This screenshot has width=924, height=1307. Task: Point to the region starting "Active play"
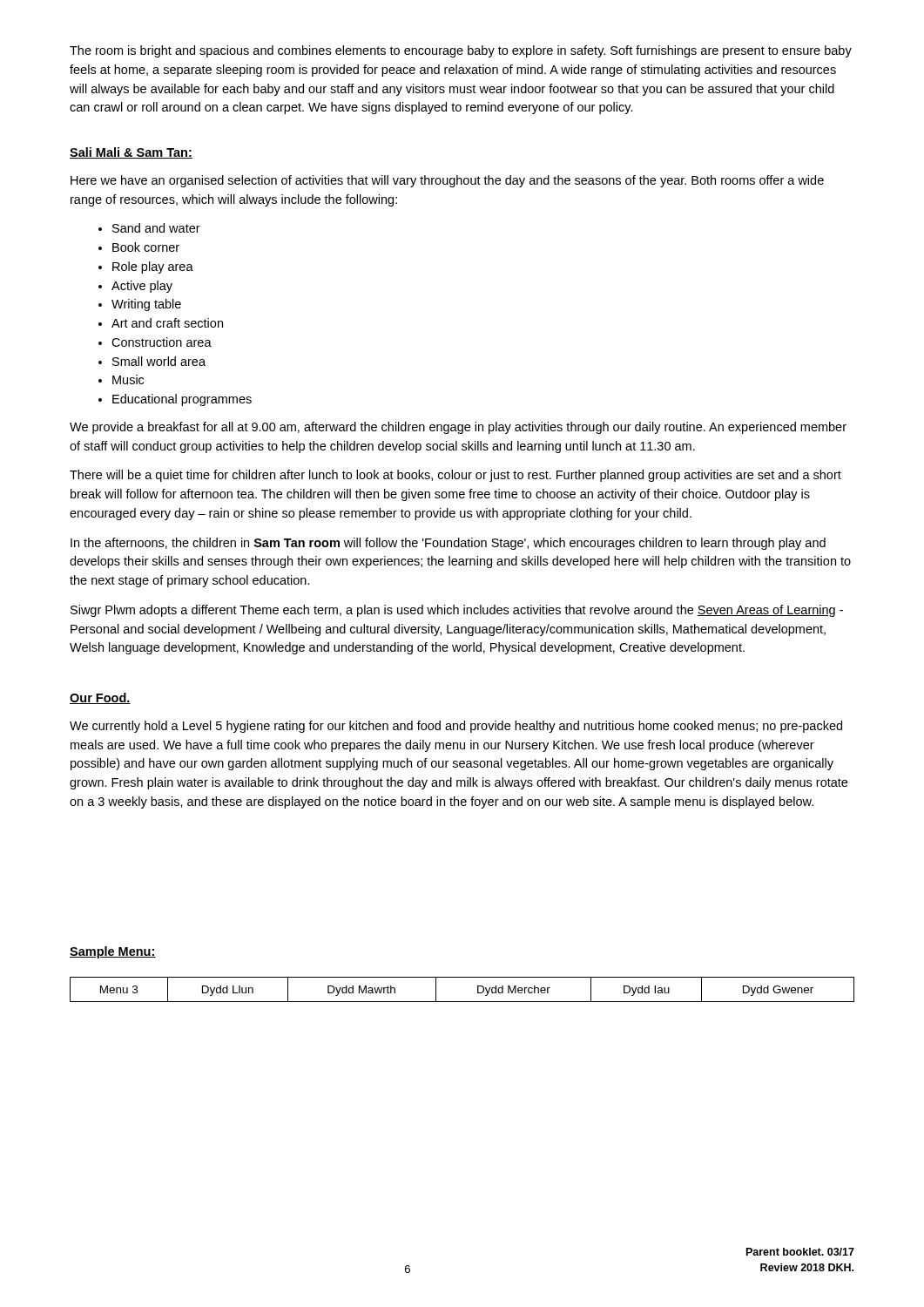tap(142, 285)
